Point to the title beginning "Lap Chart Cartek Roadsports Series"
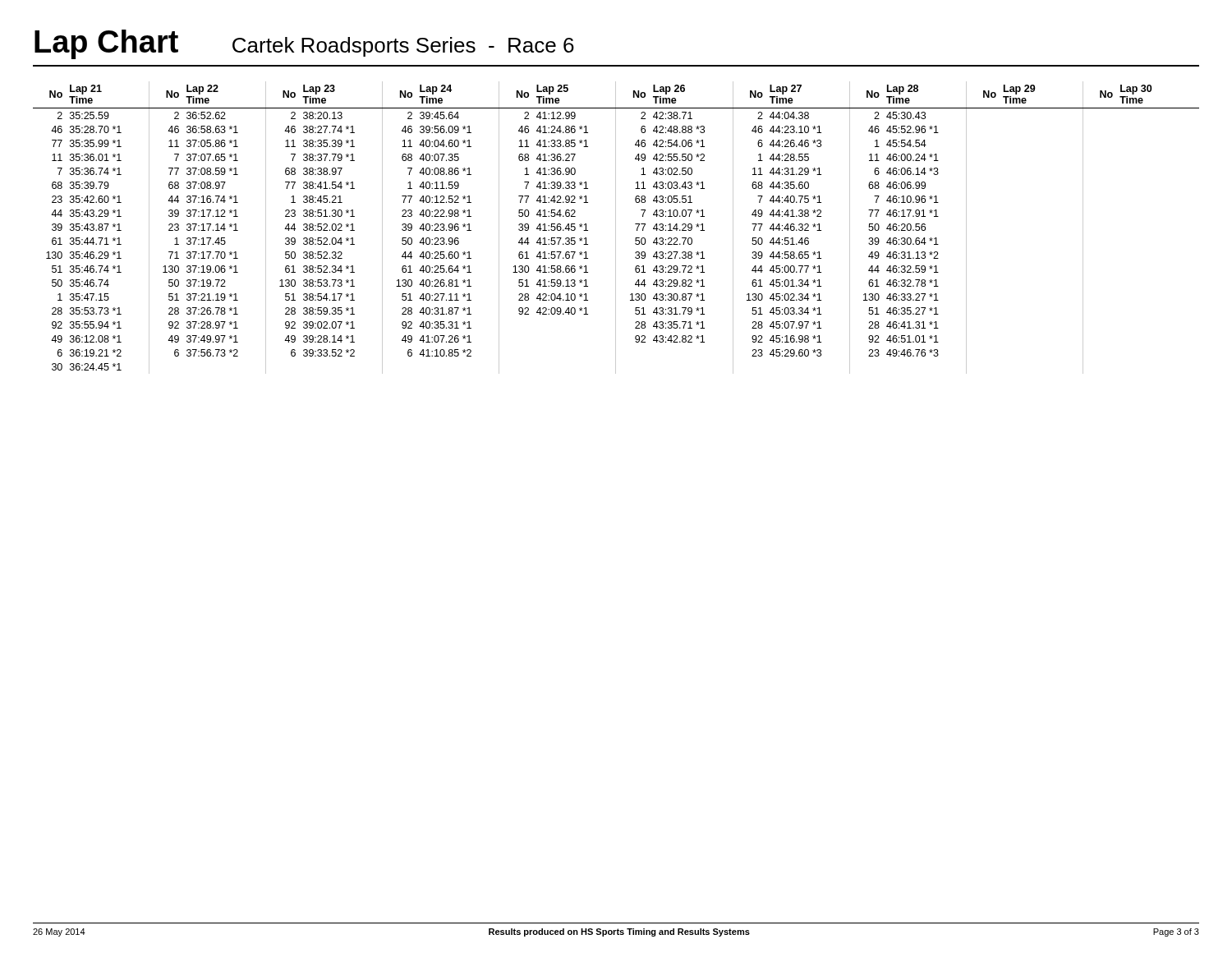Screen dimensions: 953x1232 (x=304, y=42)
